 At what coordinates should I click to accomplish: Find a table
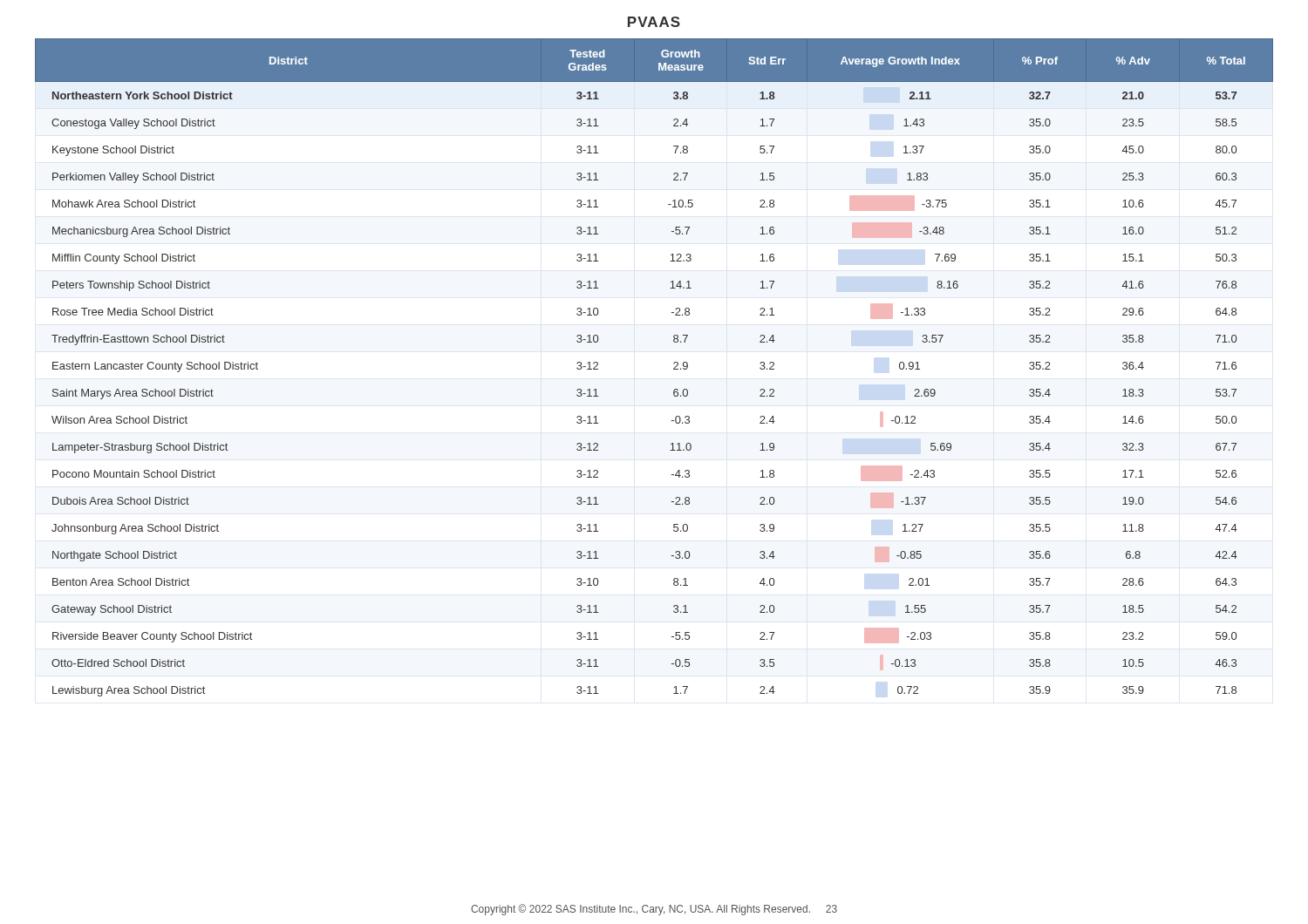[x=654, y=371]
